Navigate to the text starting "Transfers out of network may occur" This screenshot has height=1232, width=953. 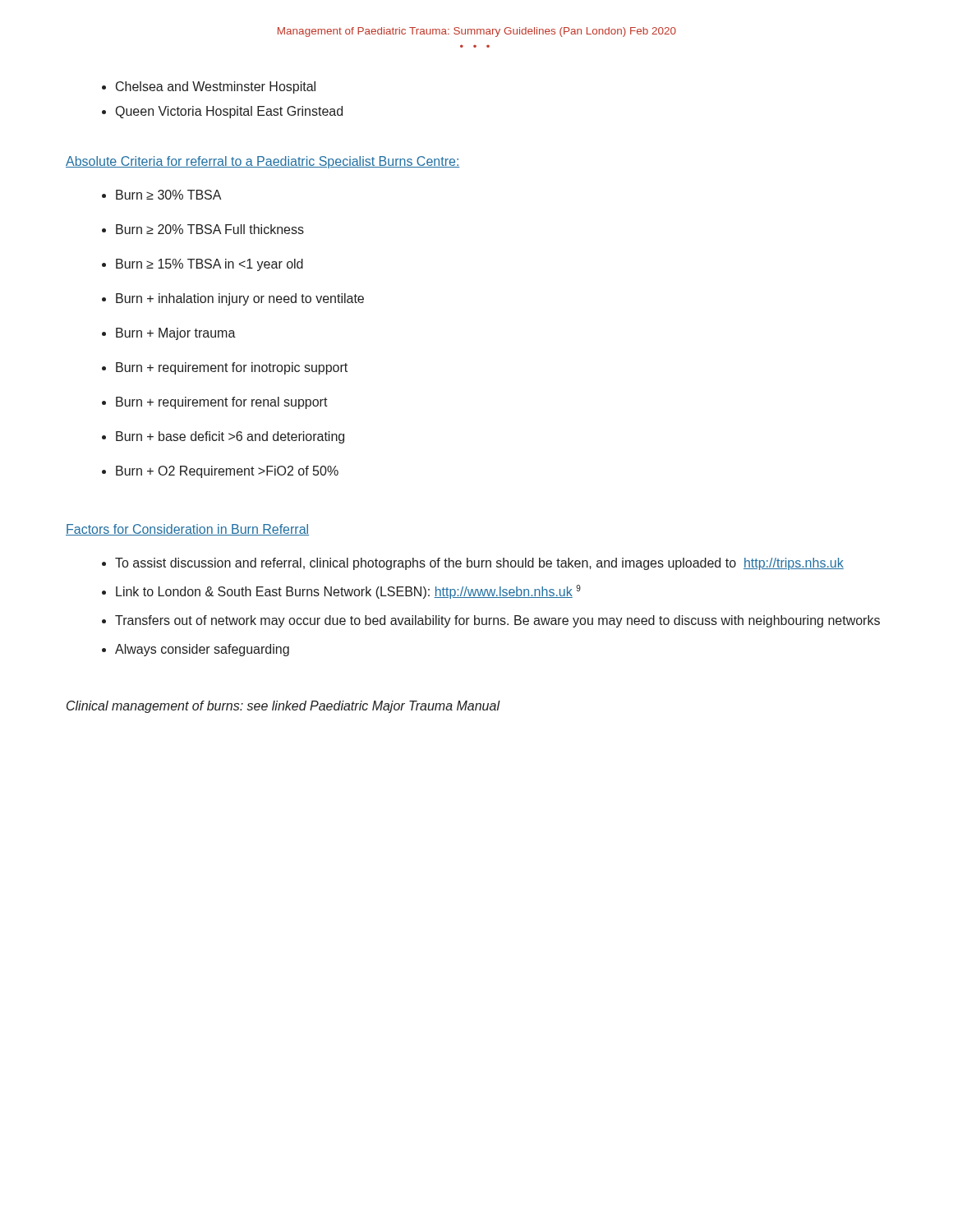pyautogui.click(x=498, y=620)
